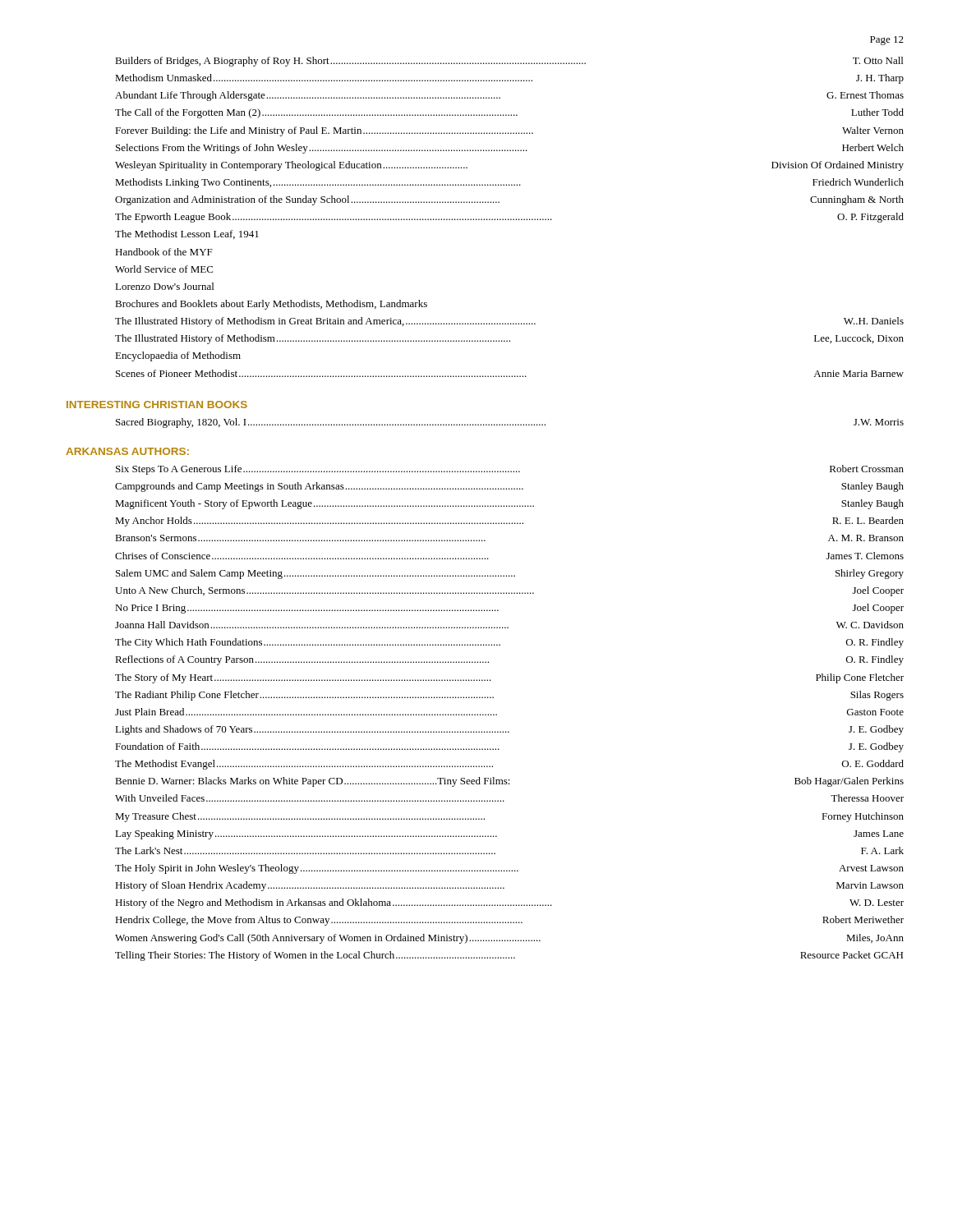Where does it say "Joanna Hall Davidson ................................................................................................................ W. C. Davidson"?
Viewport: 953px width, 1232px height.
[509, 625]
